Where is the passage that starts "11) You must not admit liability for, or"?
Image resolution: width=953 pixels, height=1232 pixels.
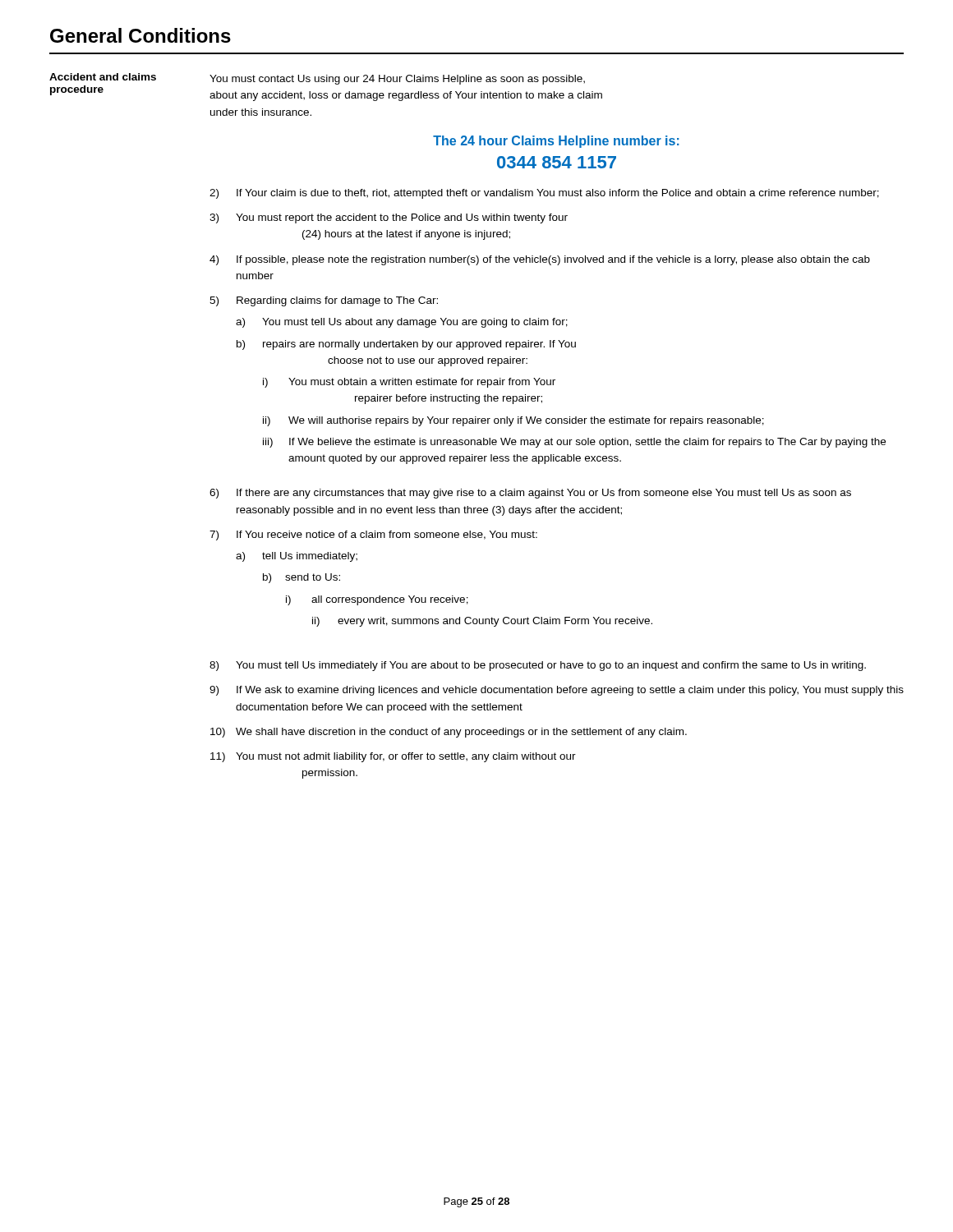557,765
